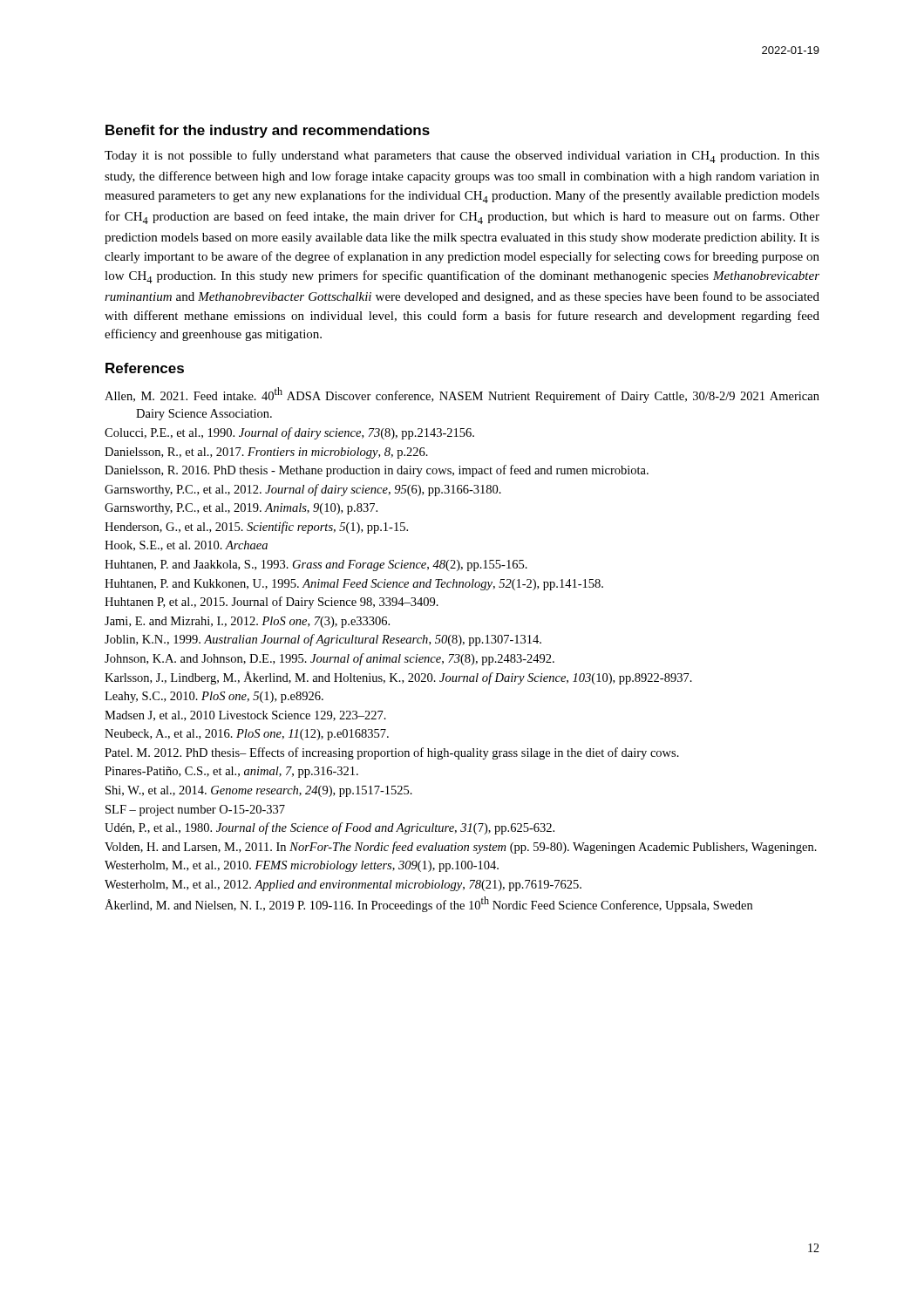This screenshot has height=1308, width=924.
Task: Select the element starting "Henderson, G., et al., 2015. Scientific reports, 5(1),"
Action: click(257, 527)
